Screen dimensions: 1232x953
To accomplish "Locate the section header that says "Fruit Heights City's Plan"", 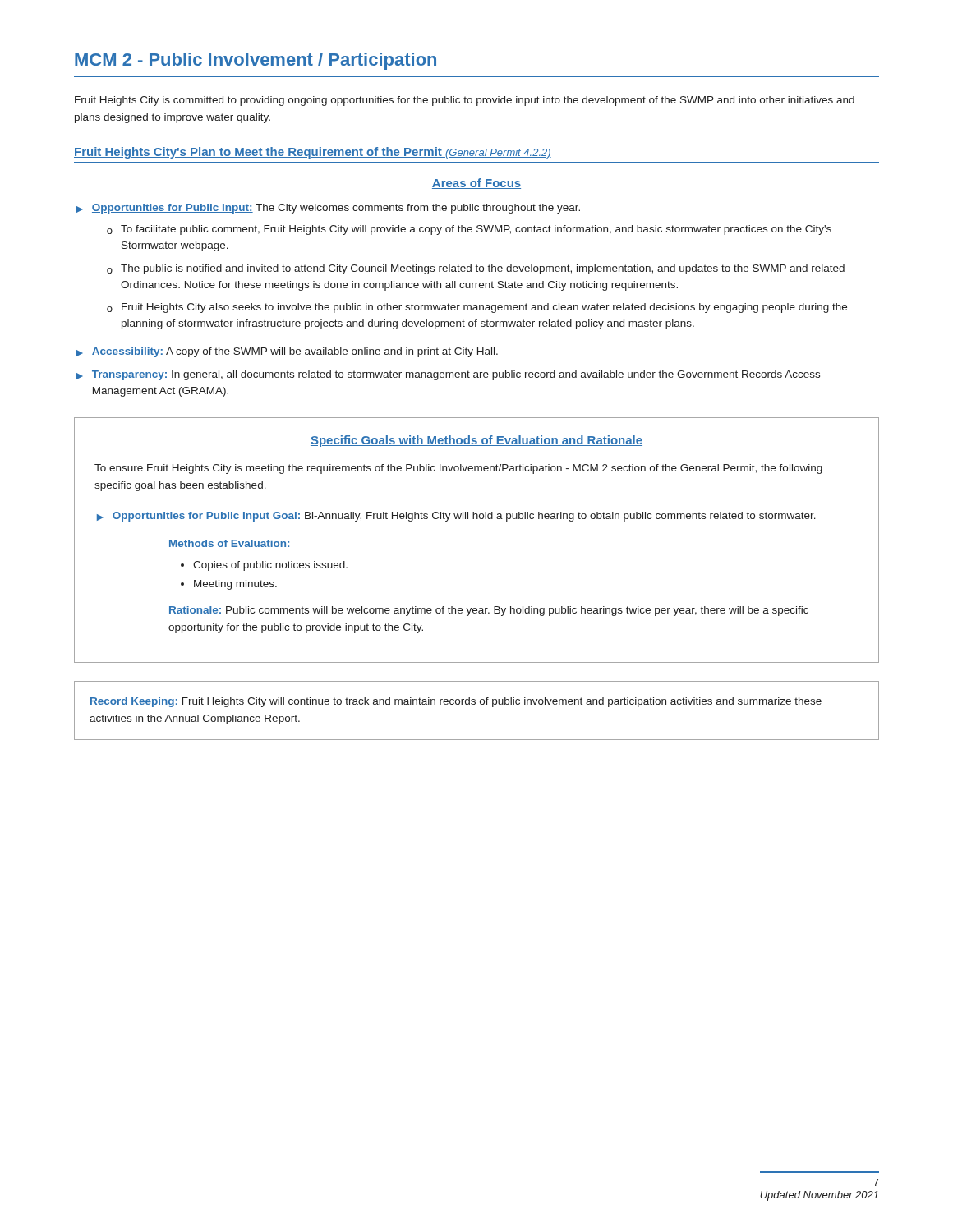I will [476, 153].
